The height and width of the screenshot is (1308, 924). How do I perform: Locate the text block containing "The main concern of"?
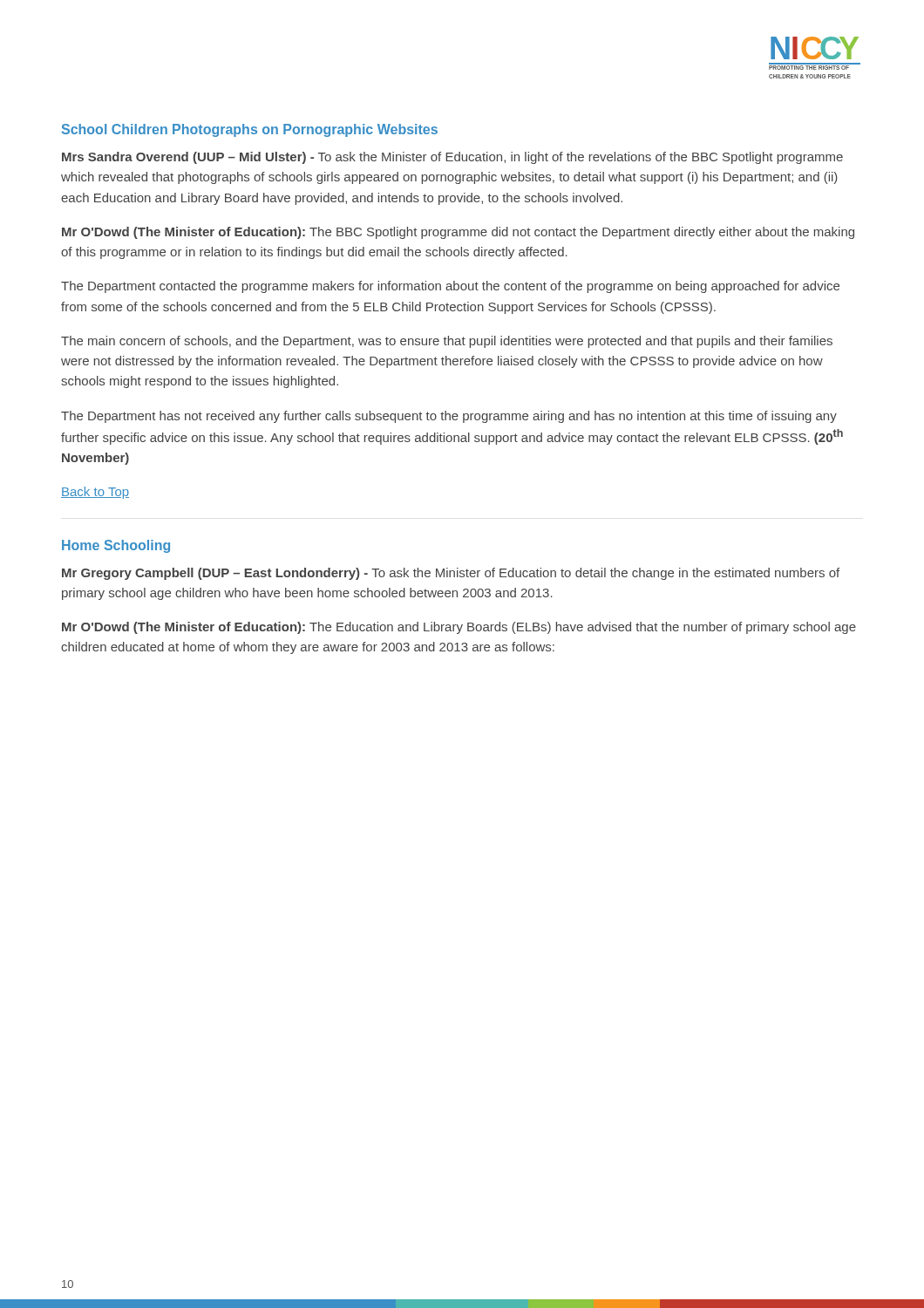point(447,361)
